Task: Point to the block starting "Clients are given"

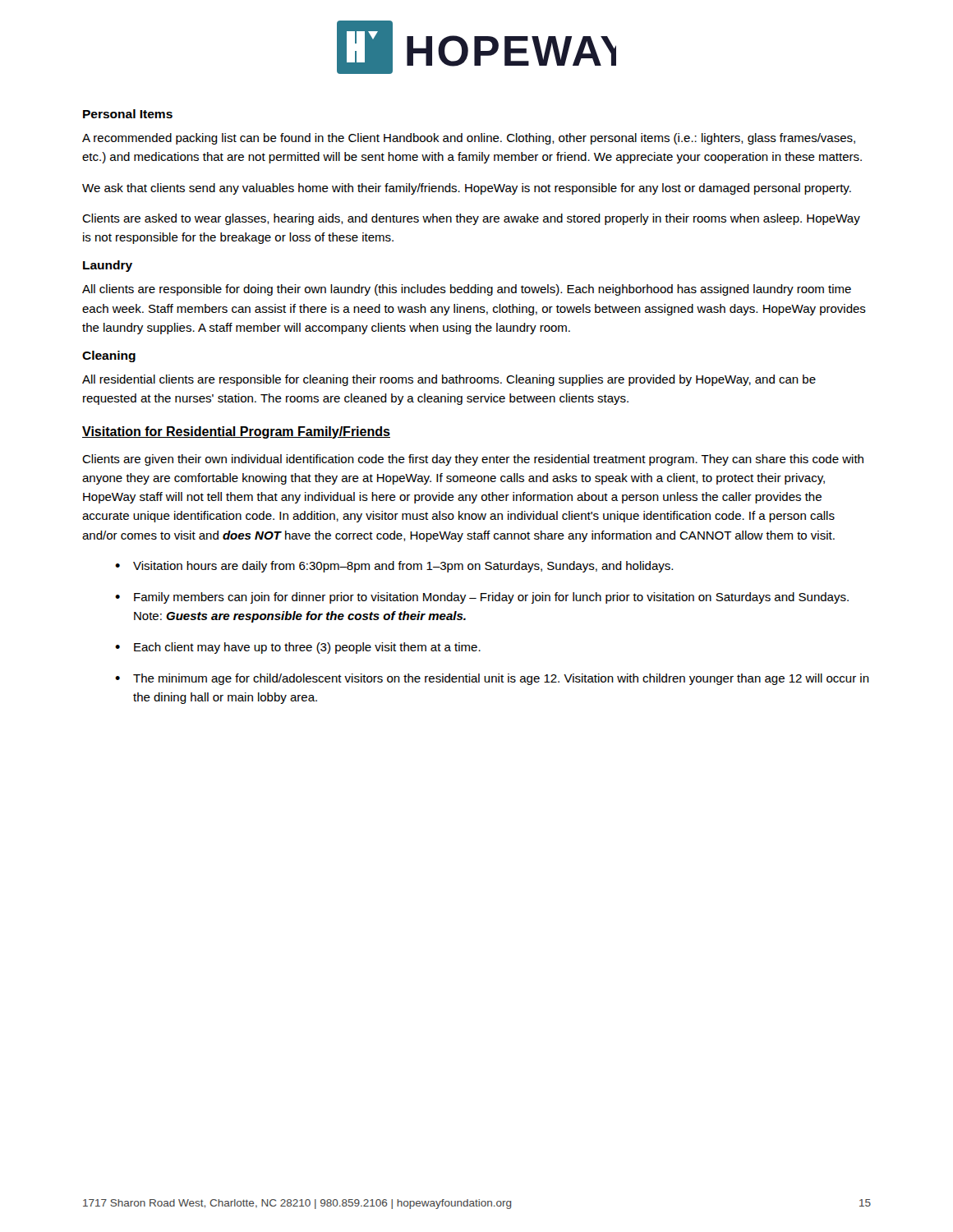Action: (x=476, y=497)
